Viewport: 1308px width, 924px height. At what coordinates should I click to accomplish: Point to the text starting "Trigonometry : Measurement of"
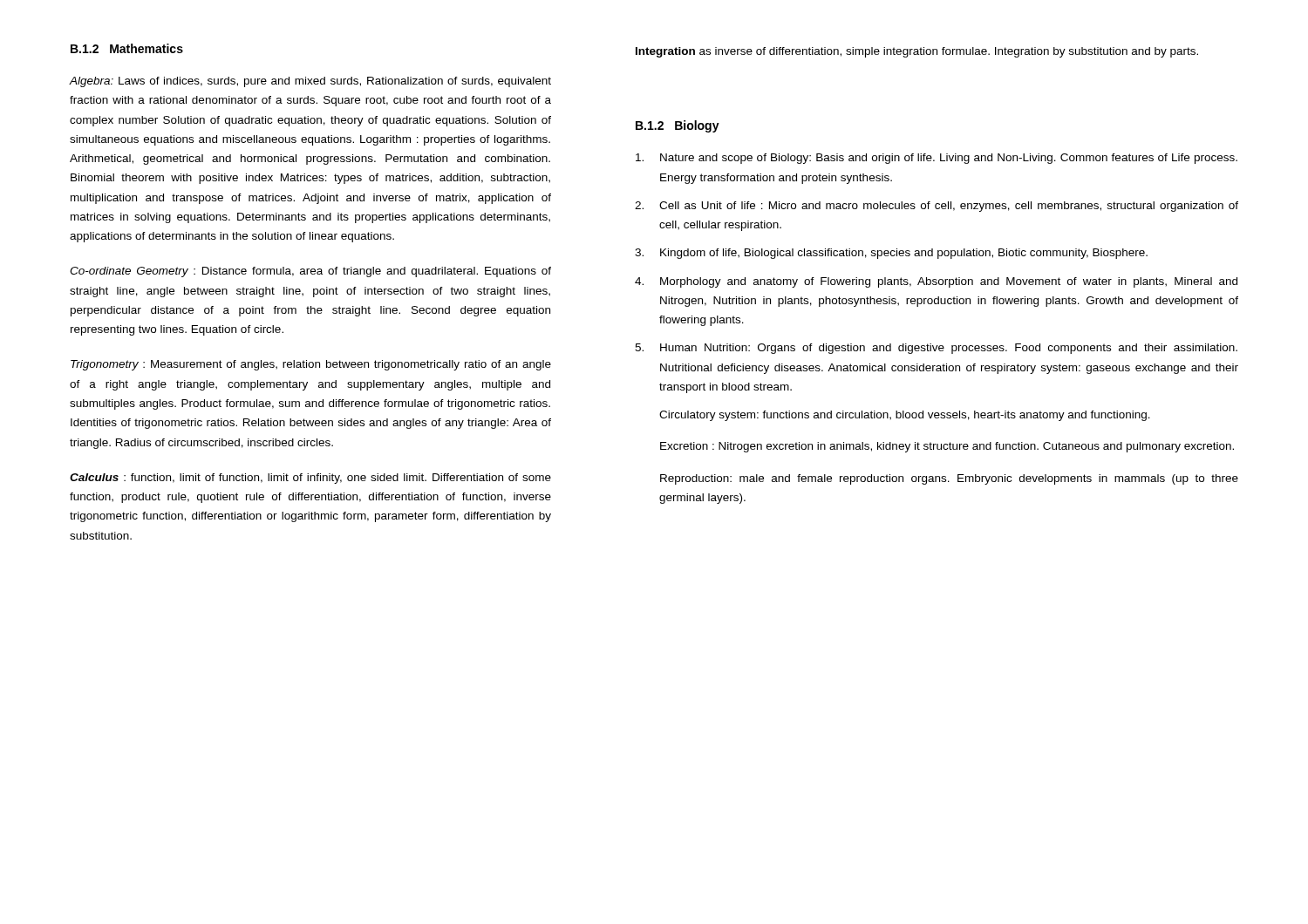[x=310, y=403]
